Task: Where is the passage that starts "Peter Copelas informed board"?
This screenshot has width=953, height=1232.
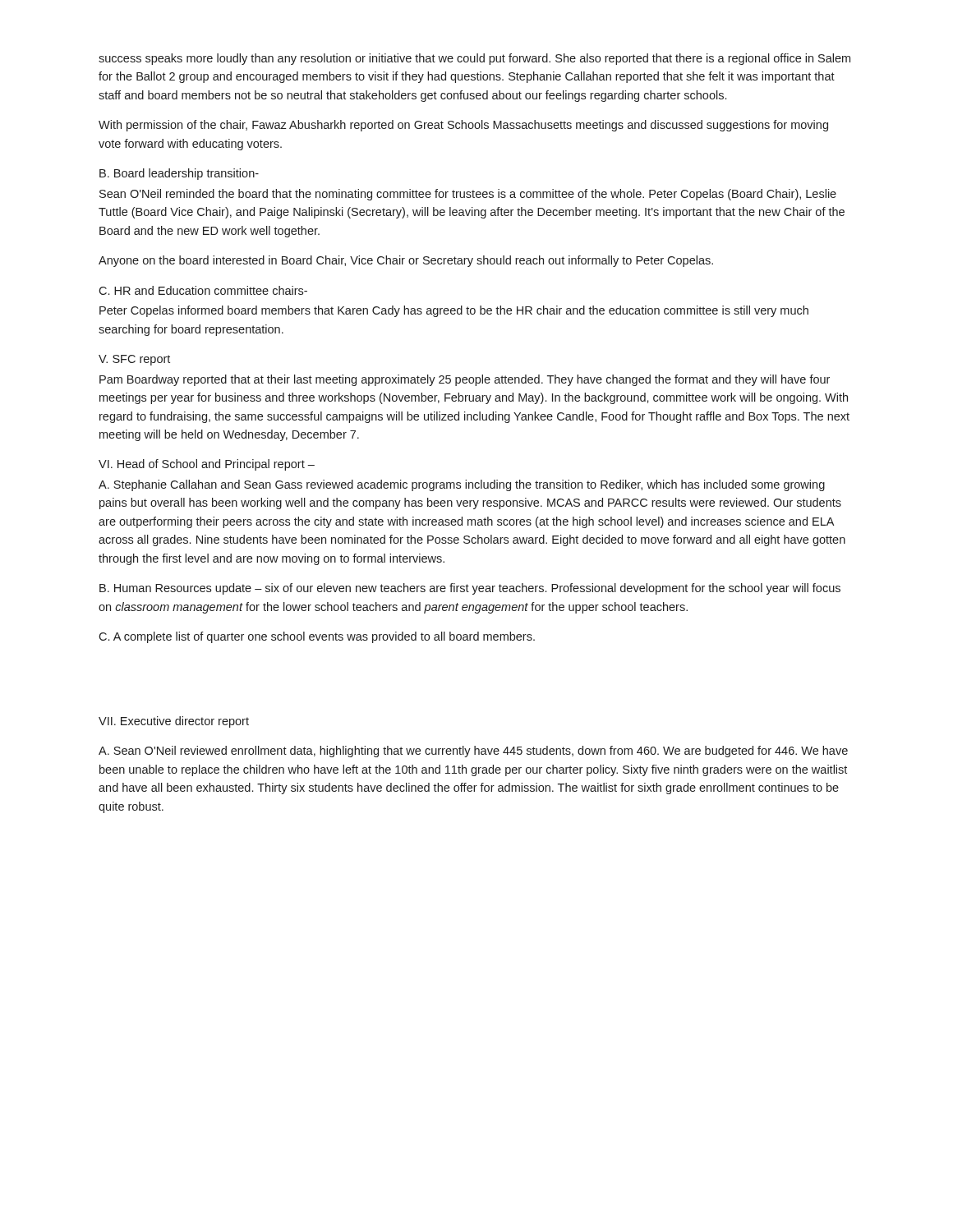Action: pyautogui.click(x=454, y=320)
